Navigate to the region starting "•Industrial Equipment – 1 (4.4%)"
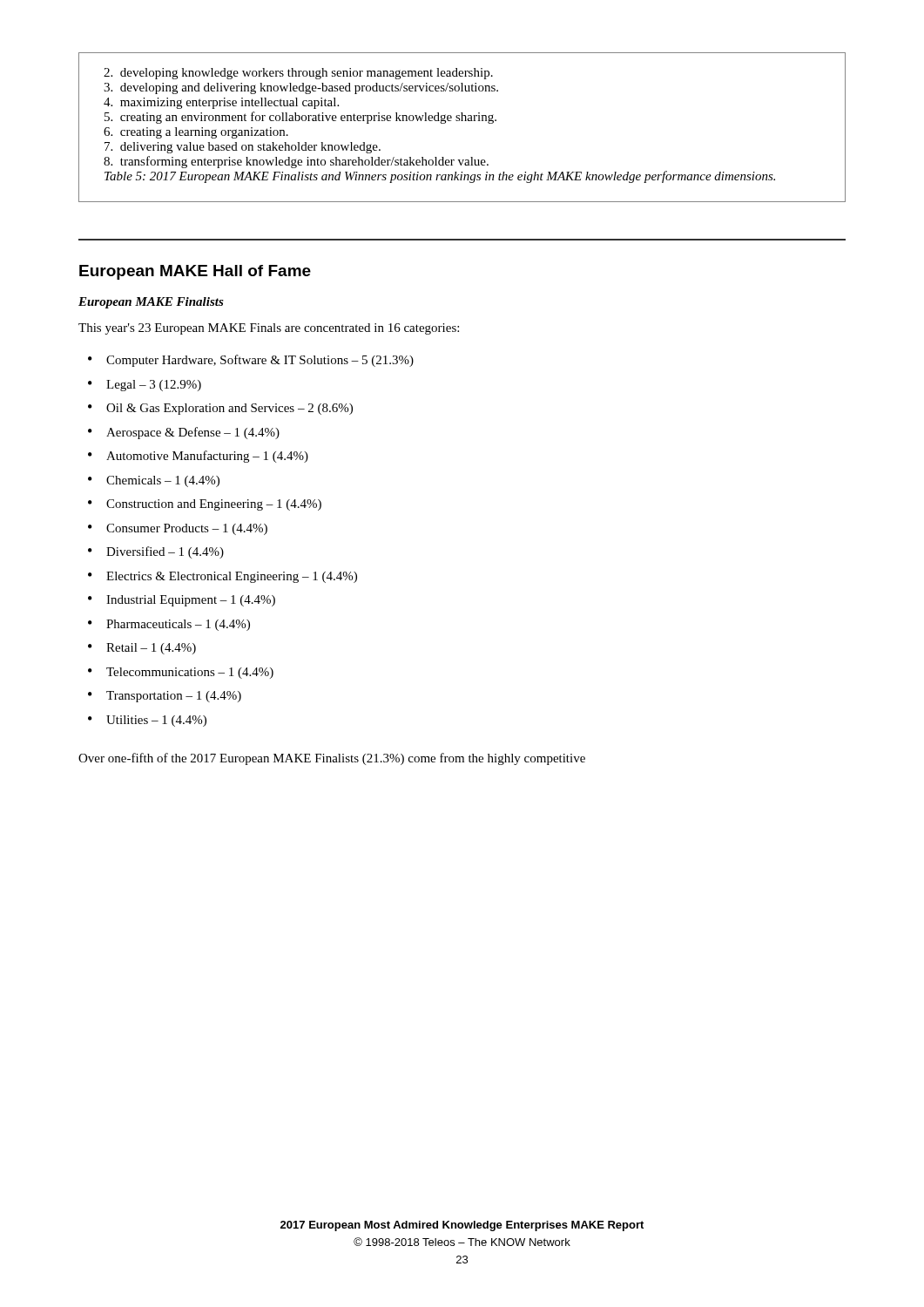Viewport: 924px width, 1307px height. point(181,600)
